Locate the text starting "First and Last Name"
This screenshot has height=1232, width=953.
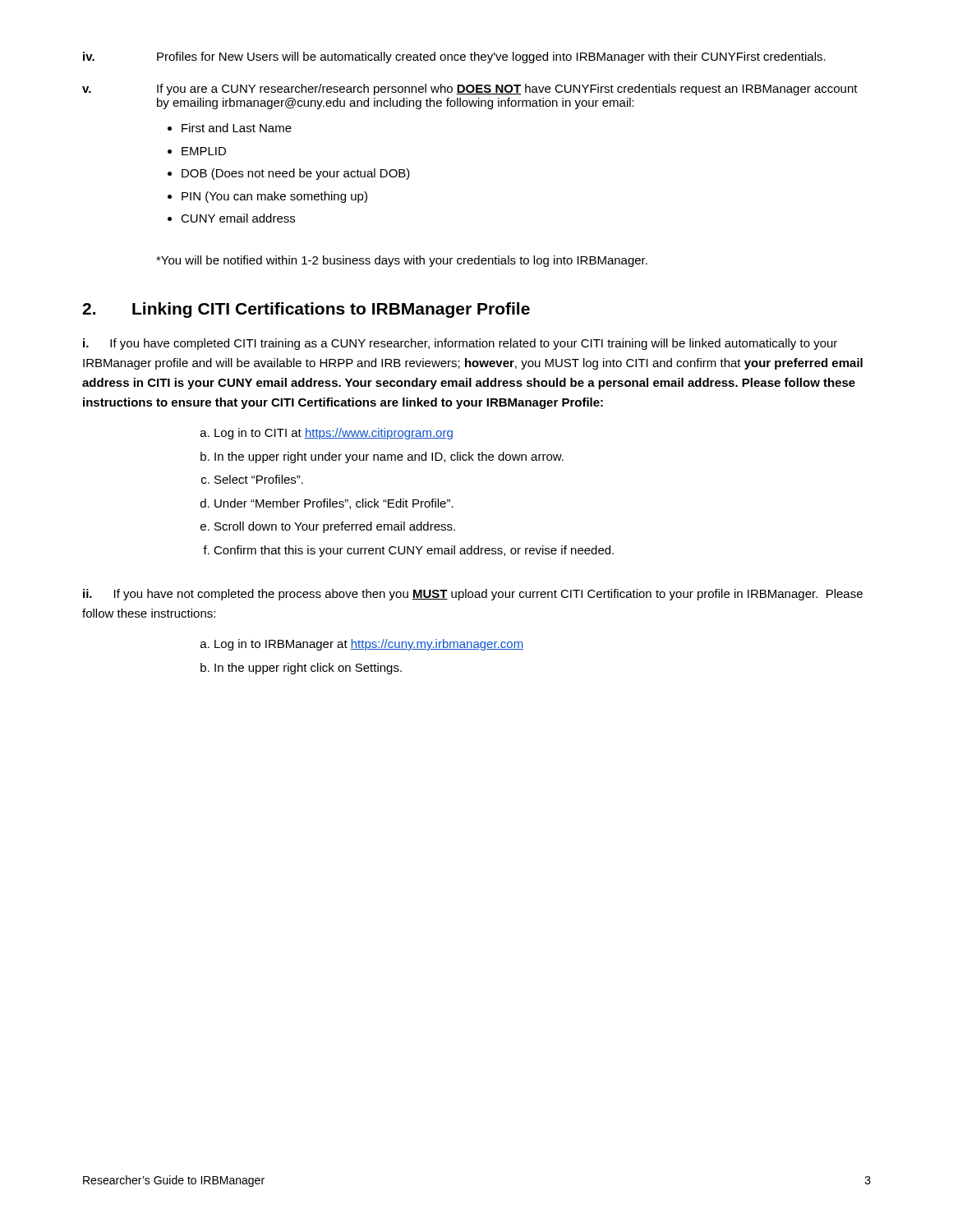236,128
